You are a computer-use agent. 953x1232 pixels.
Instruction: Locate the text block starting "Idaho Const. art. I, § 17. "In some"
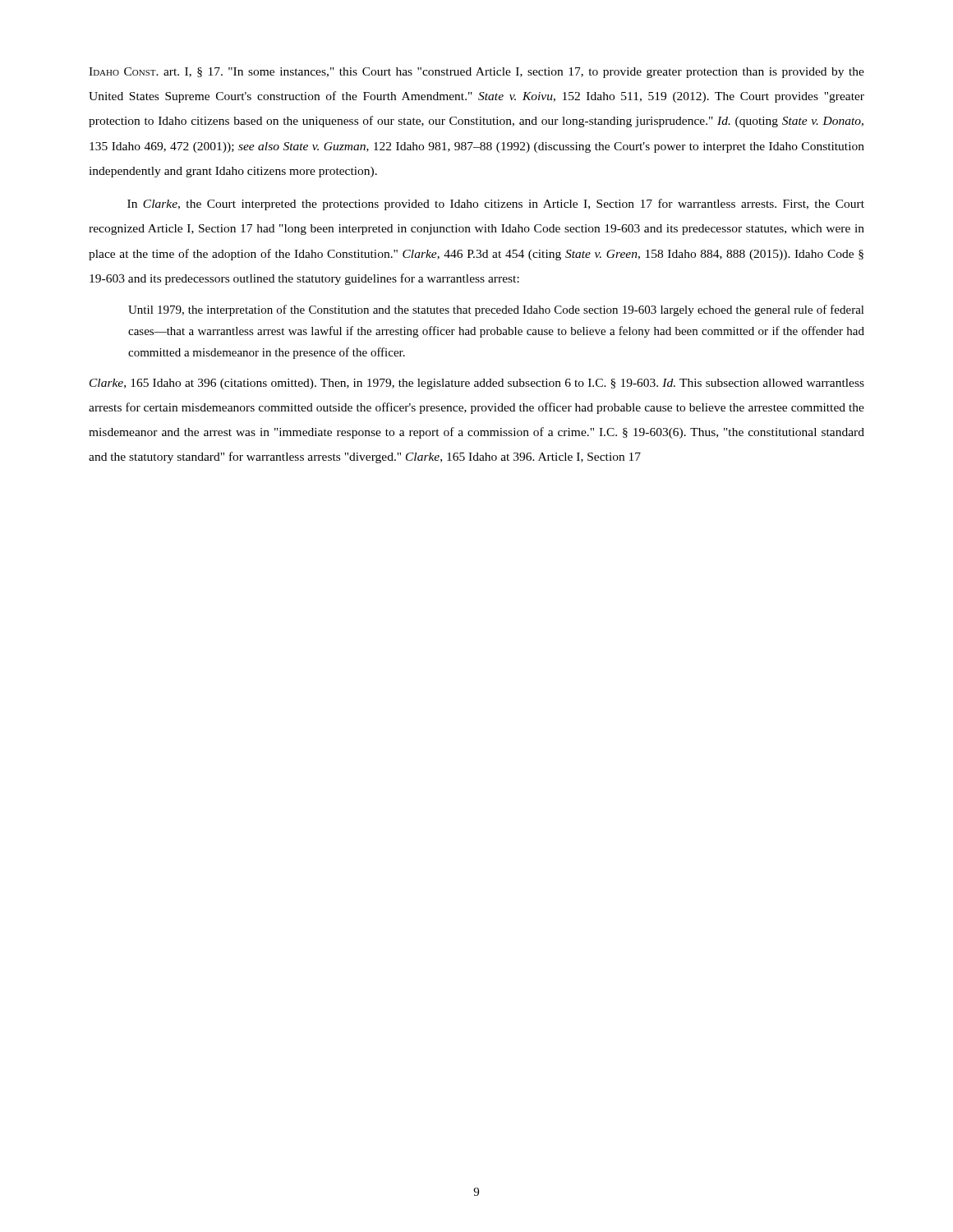click(x=476, y=121)
